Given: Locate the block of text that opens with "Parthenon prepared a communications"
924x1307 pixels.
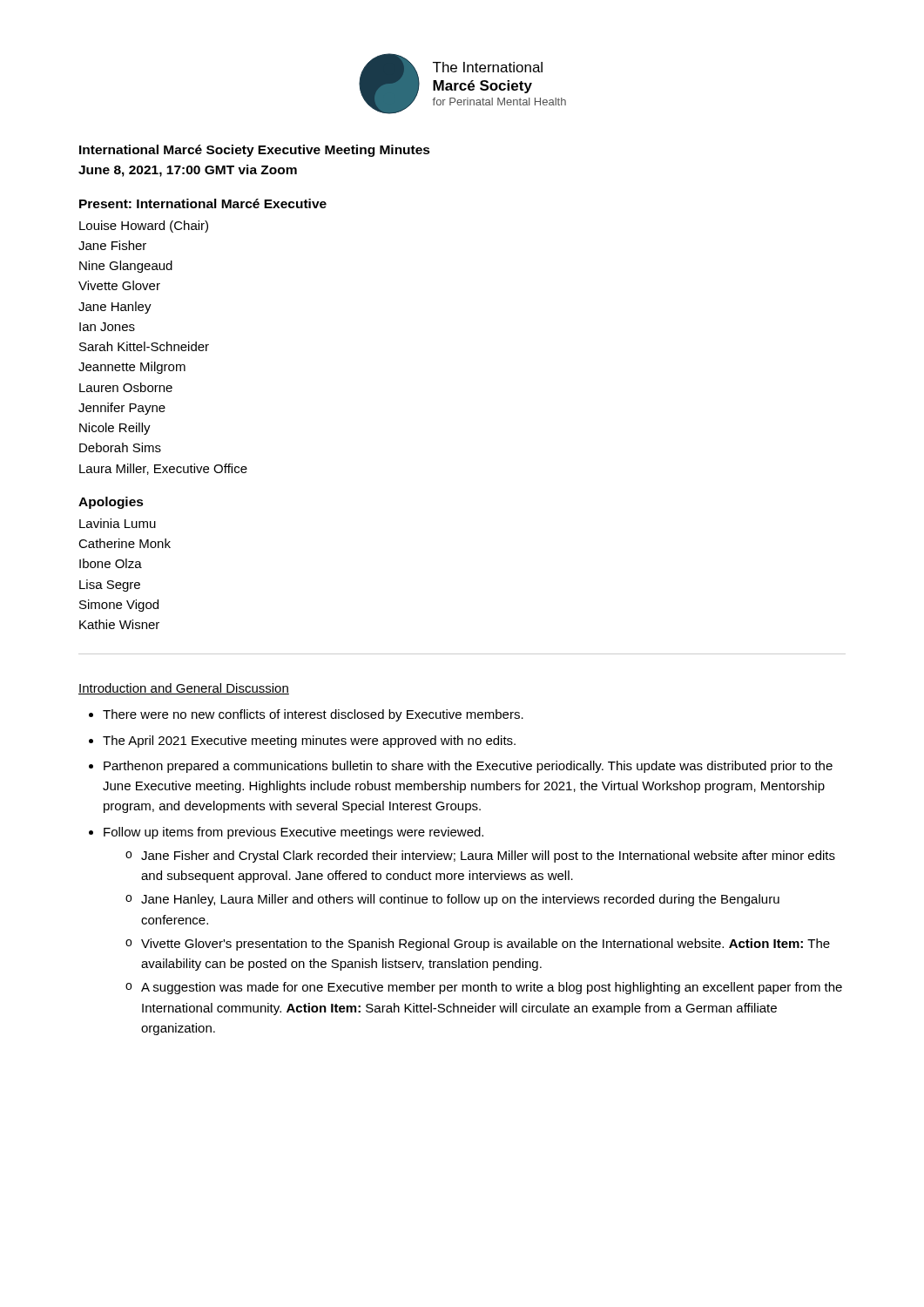Looking at the screenshot, I should click(x=468, y=786).
